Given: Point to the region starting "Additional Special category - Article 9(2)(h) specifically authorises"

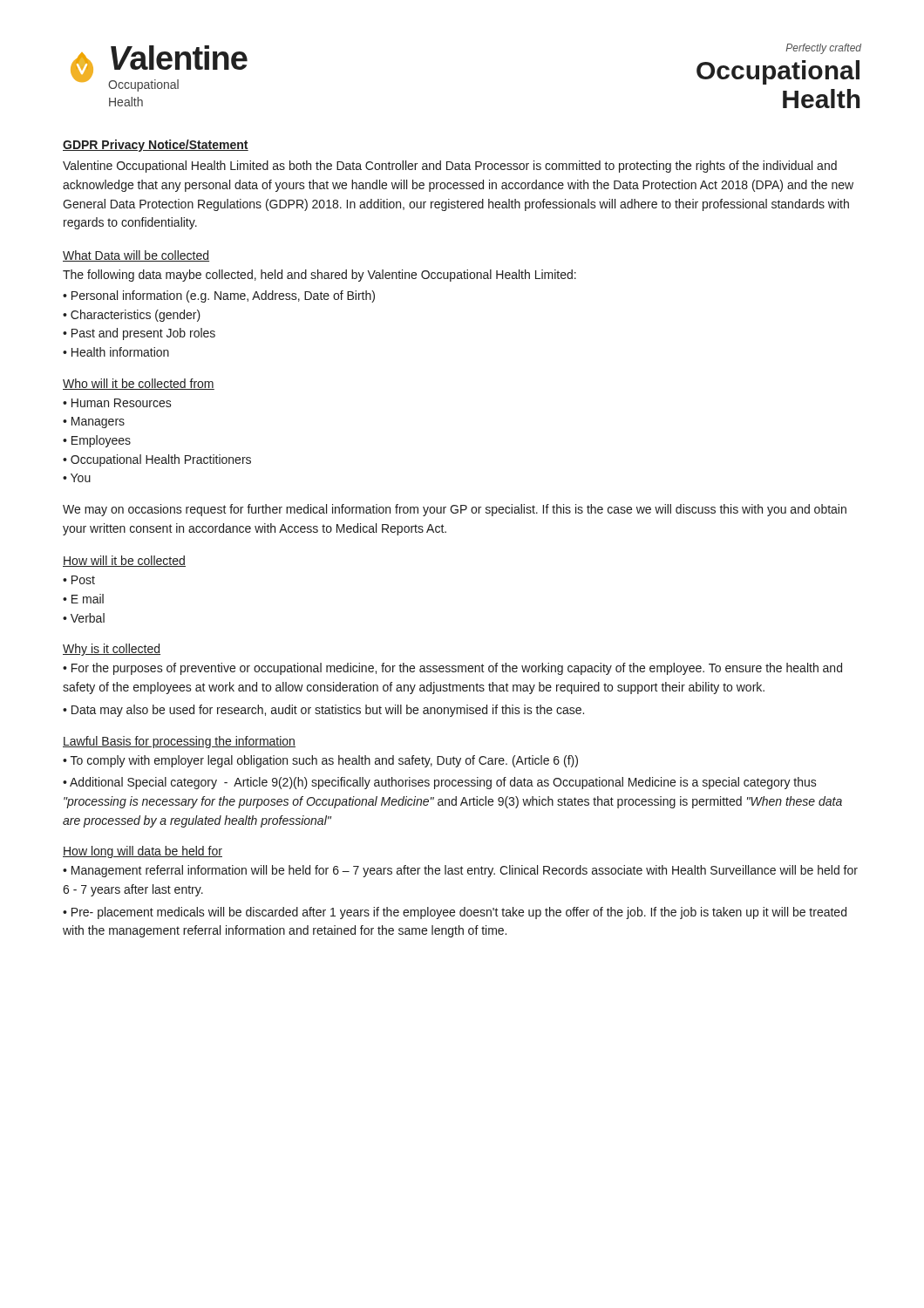Looking at the screenshot, I should (453, 801).
